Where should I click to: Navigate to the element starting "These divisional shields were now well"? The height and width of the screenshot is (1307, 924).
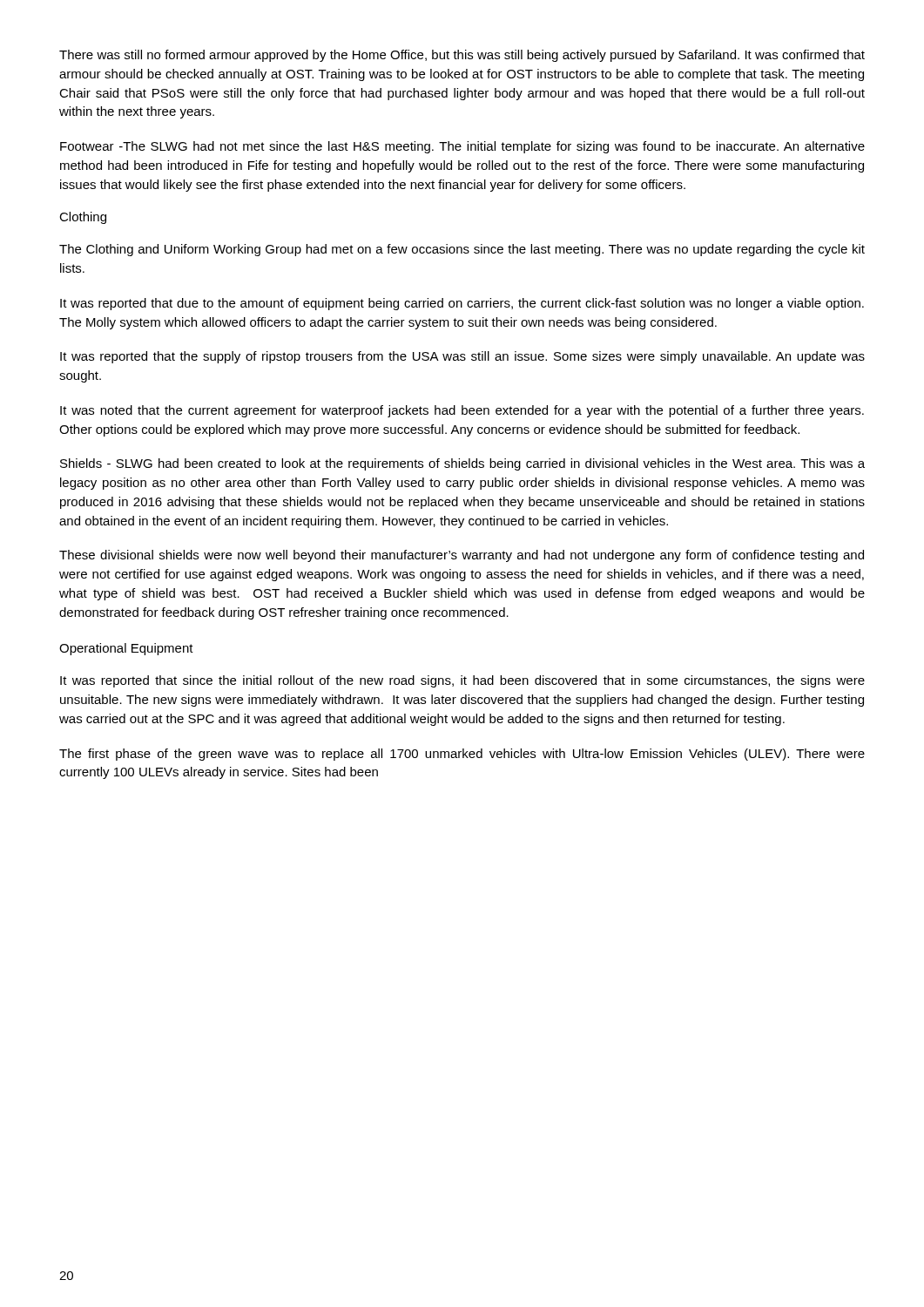pos(462,583)
